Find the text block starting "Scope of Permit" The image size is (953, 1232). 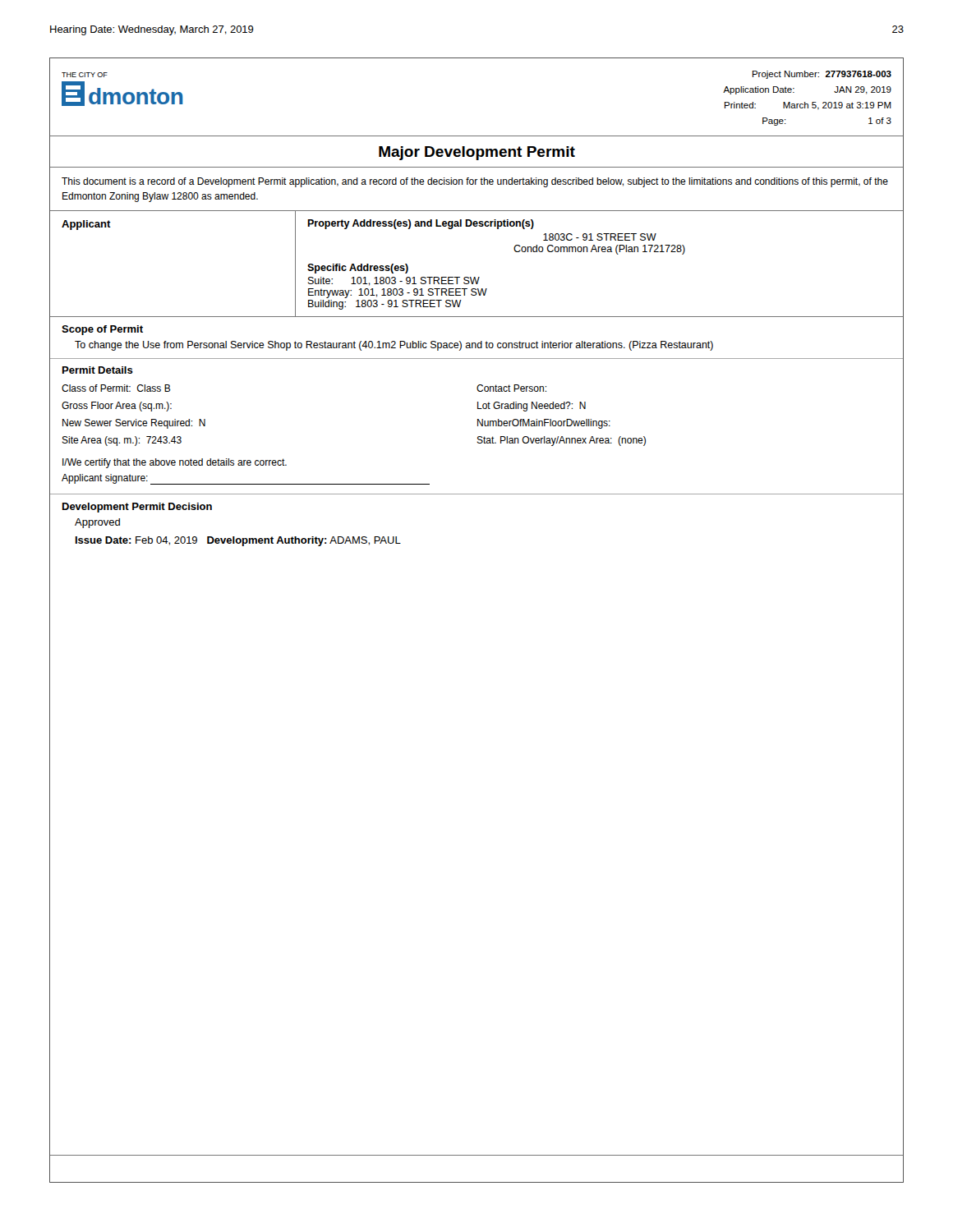click(x=102, y=329)
